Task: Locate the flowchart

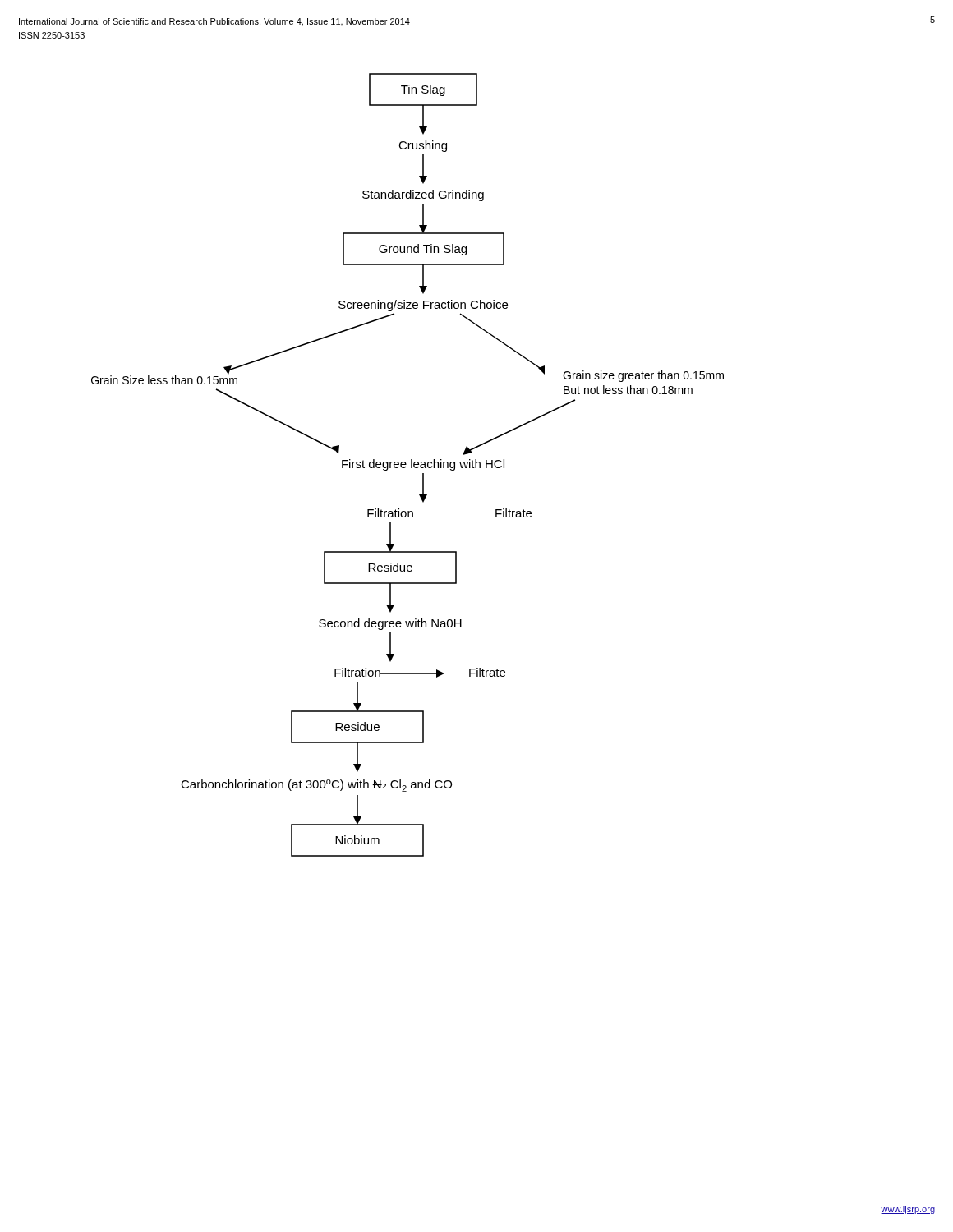Action: pyautogui.click(x=476, y=600)
